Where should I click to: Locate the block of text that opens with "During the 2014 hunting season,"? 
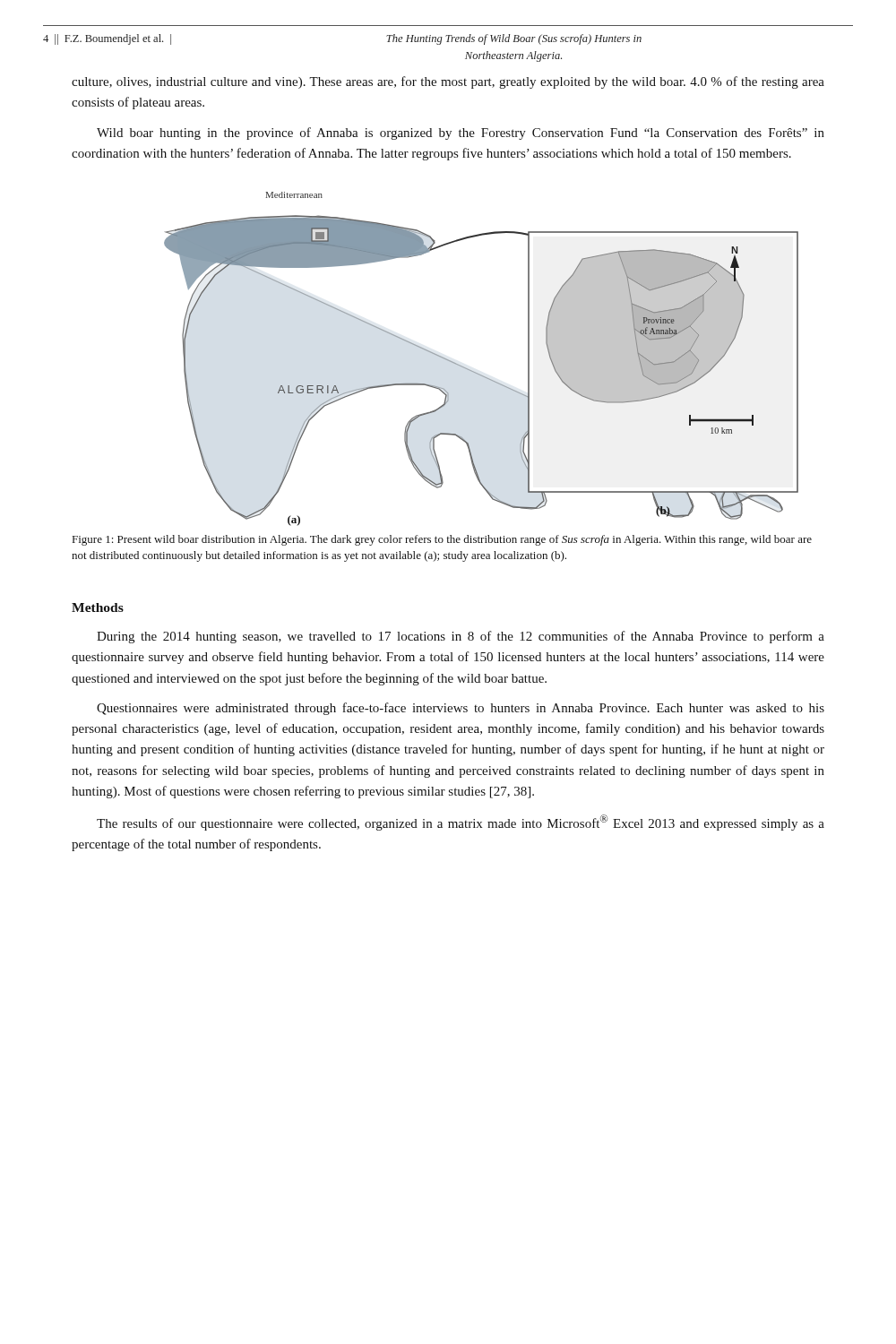(448, 657)
